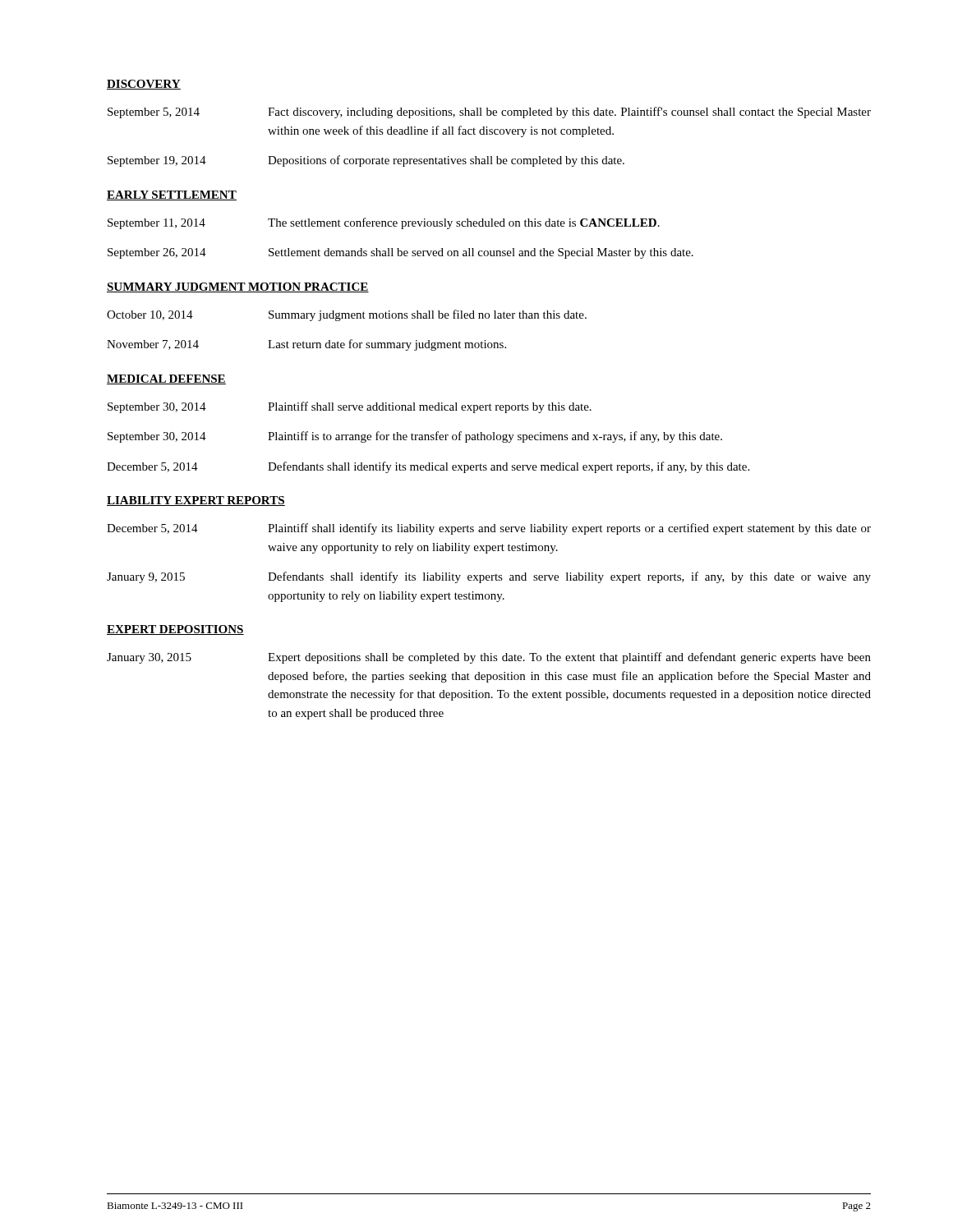This screenshot has height=1232, width=953.
Task: Select the block starting "December 5, 2014 Plaintiff"
Action: [x=489, y=538]
